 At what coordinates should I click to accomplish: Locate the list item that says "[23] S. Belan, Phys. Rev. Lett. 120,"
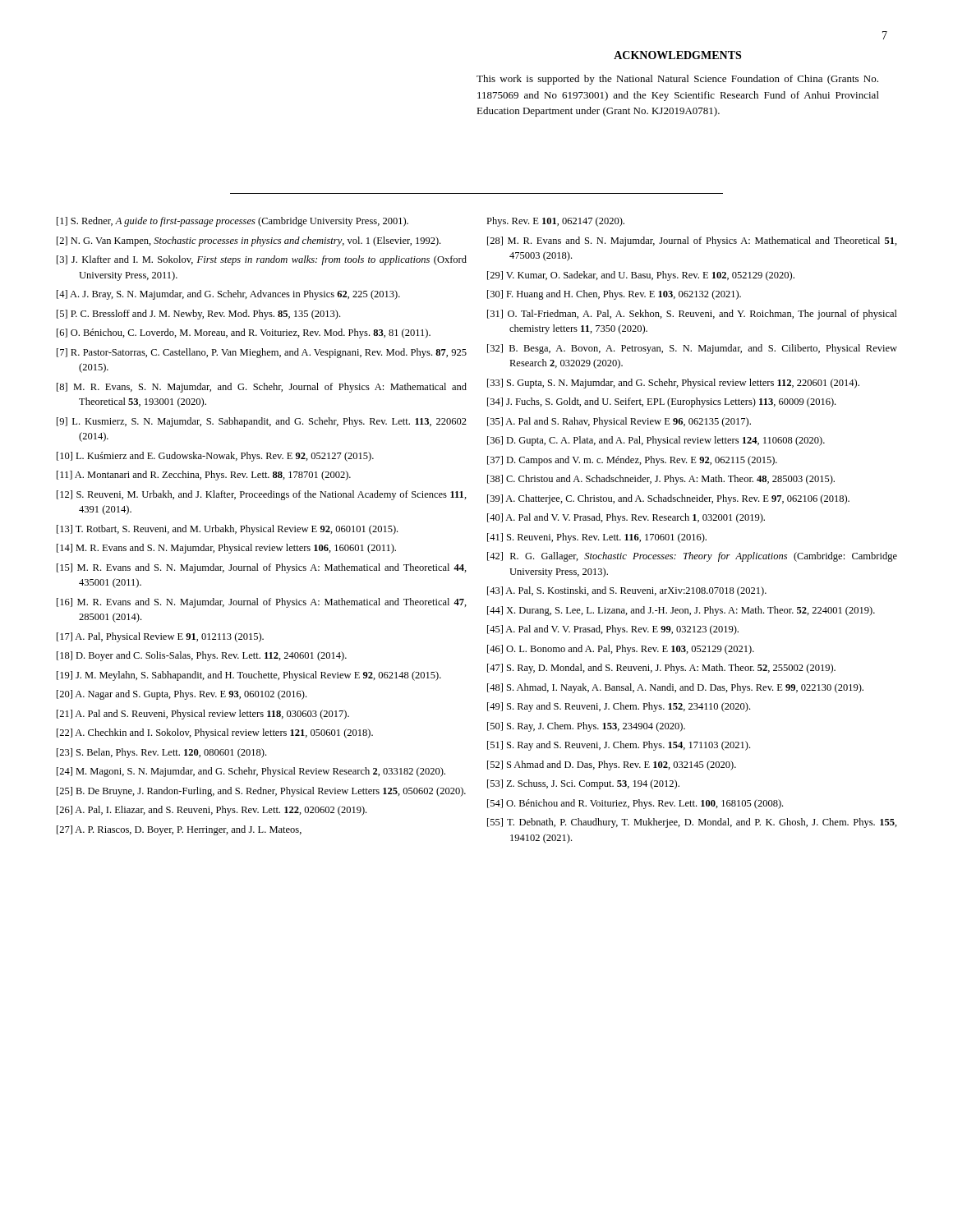tap(161, 752)
